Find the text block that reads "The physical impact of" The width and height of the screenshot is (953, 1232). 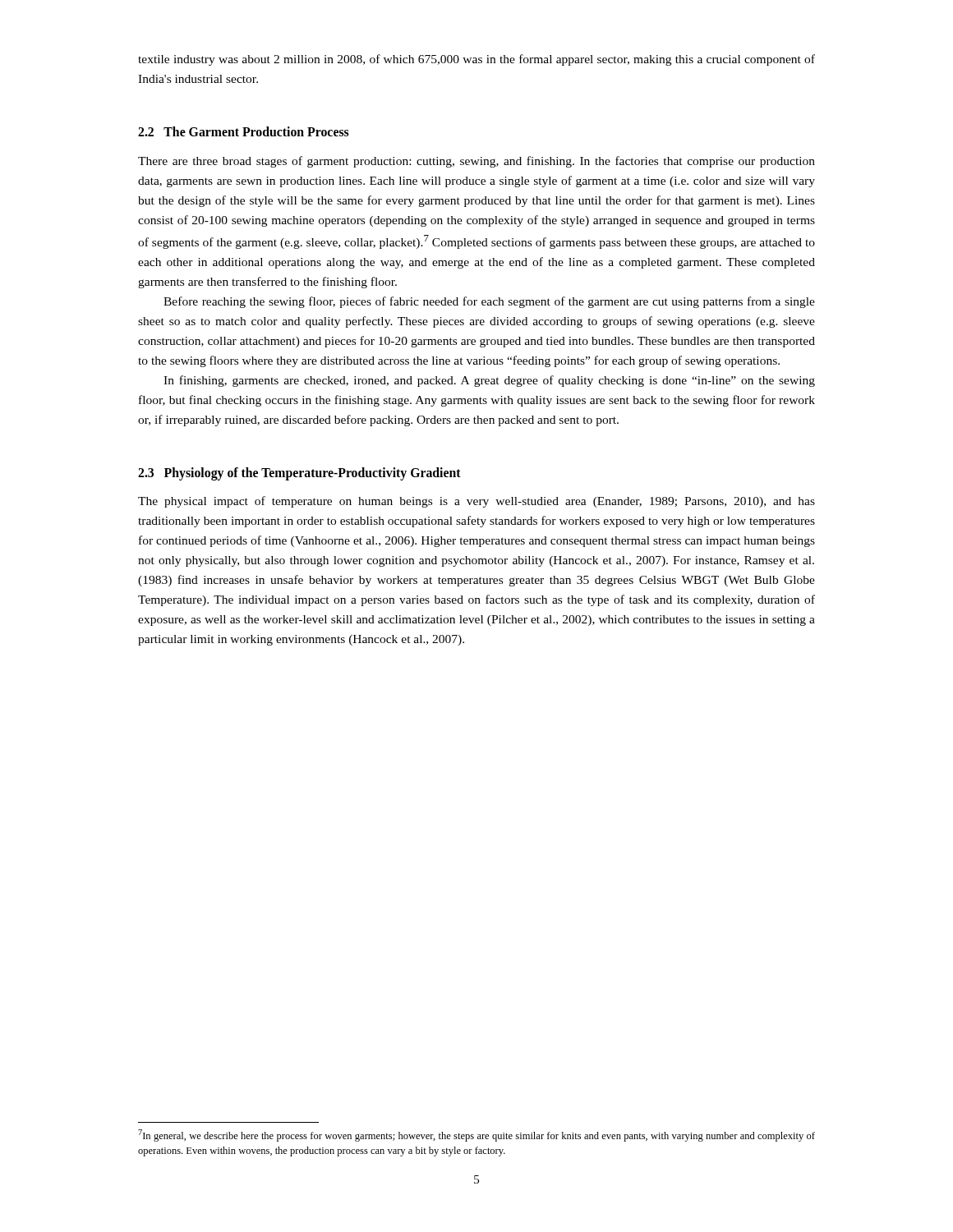[476, 570]
